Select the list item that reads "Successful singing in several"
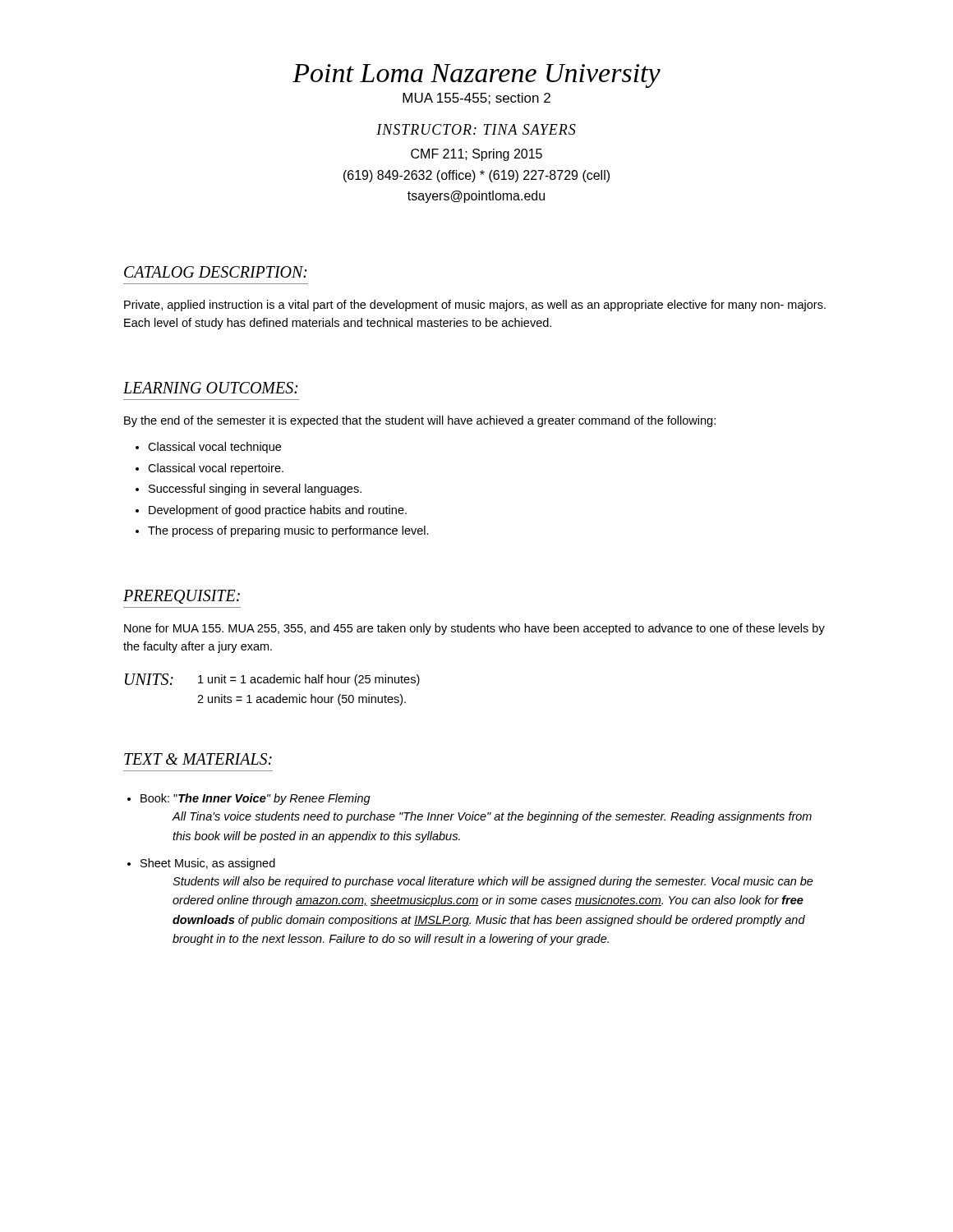Viewport: 953px width, 1232px height. (x=255, y=489)
